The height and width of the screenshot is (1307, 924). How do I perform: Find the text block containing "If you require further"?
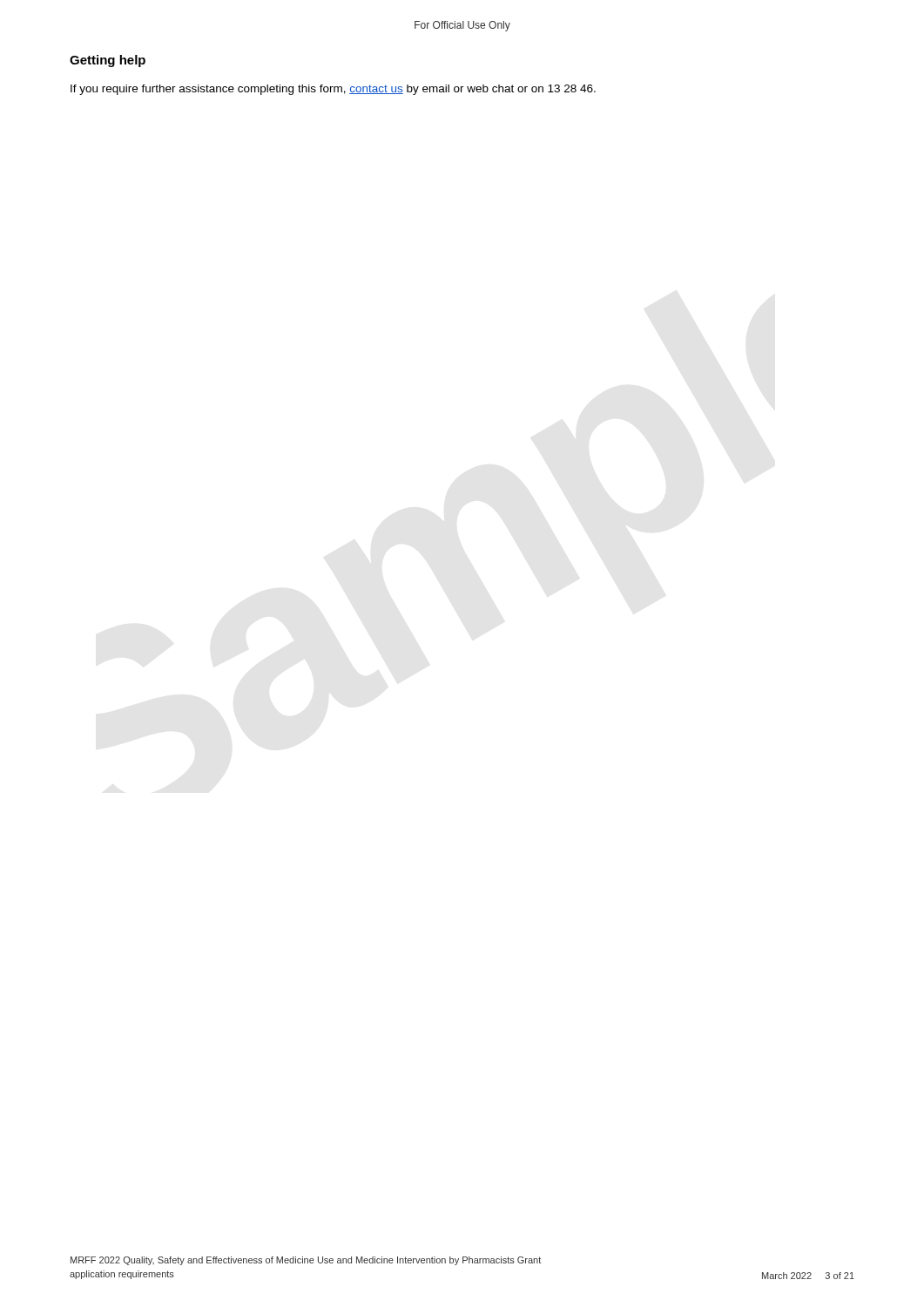pyautogui.click(x=333, y=88)
